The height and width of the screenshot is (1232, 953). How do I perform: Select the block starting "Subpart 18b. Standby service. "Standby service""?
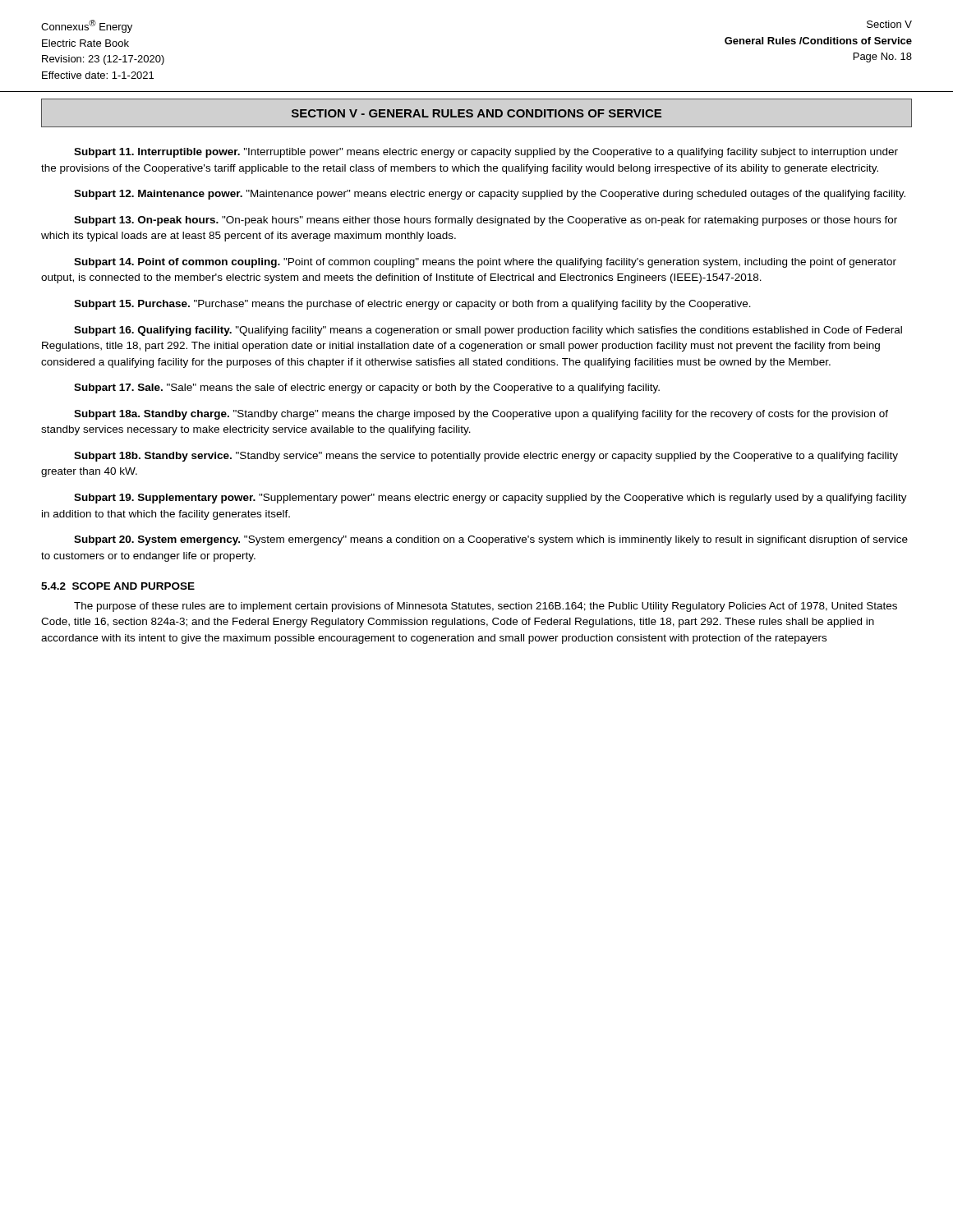tap(476, 464)
